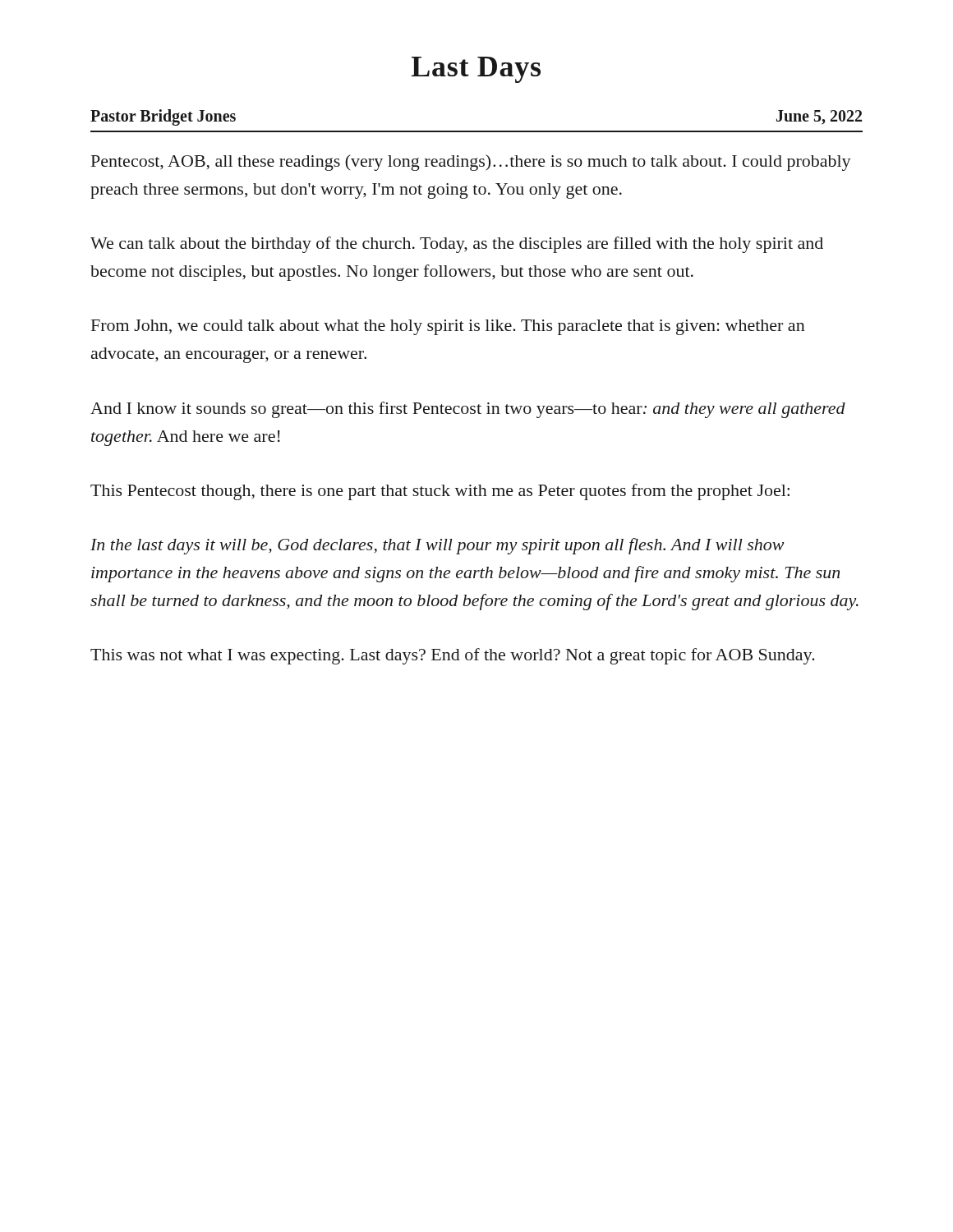Point to the block starting "This Pentecost though, there is one part"
This screenshot has height=1232, width=953.
(x=441, y=490)
